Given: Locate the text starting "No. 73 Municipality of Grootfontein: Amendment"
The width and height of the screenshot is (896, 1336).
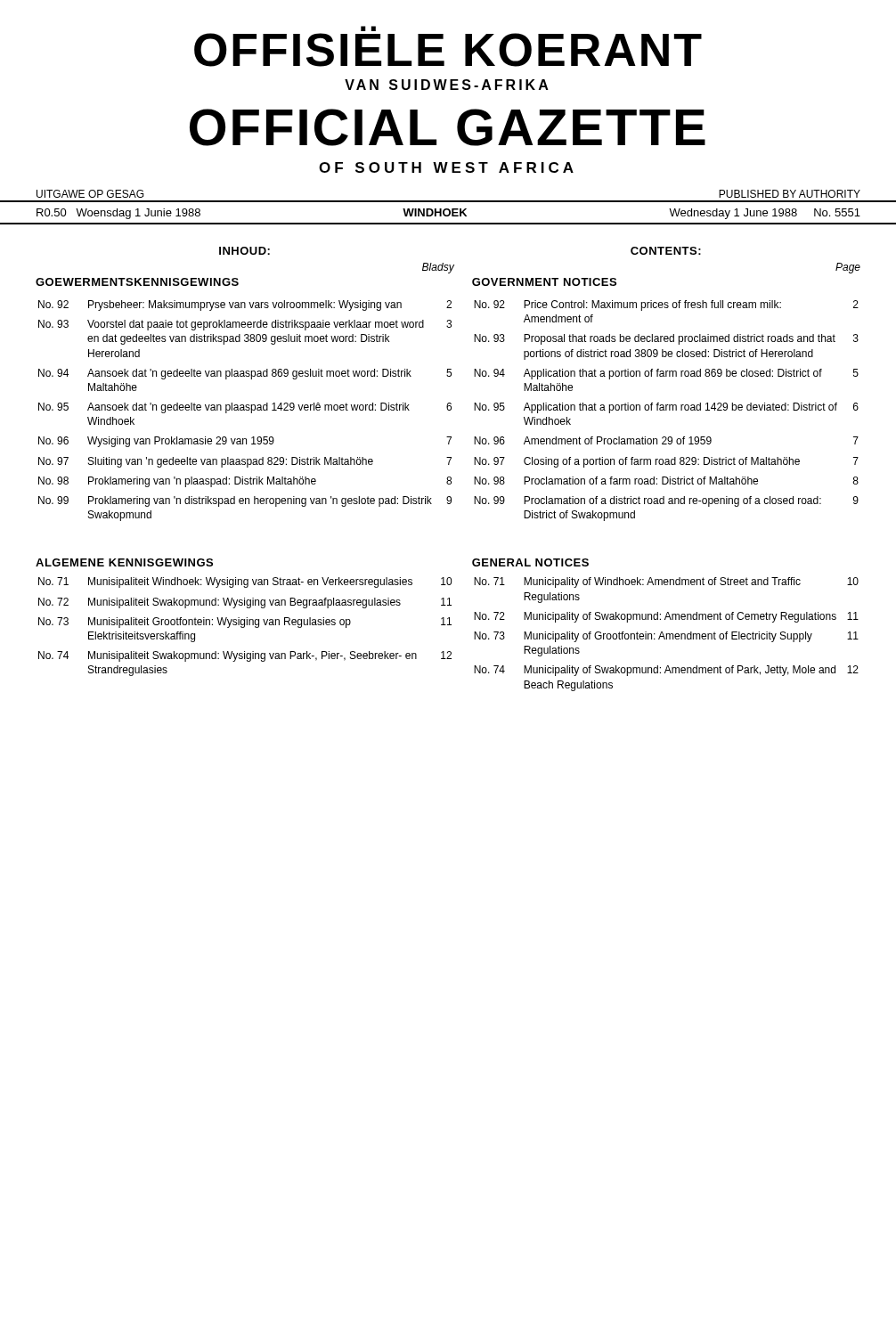Looking at the screenshot, I should click(x=666, y=644).
